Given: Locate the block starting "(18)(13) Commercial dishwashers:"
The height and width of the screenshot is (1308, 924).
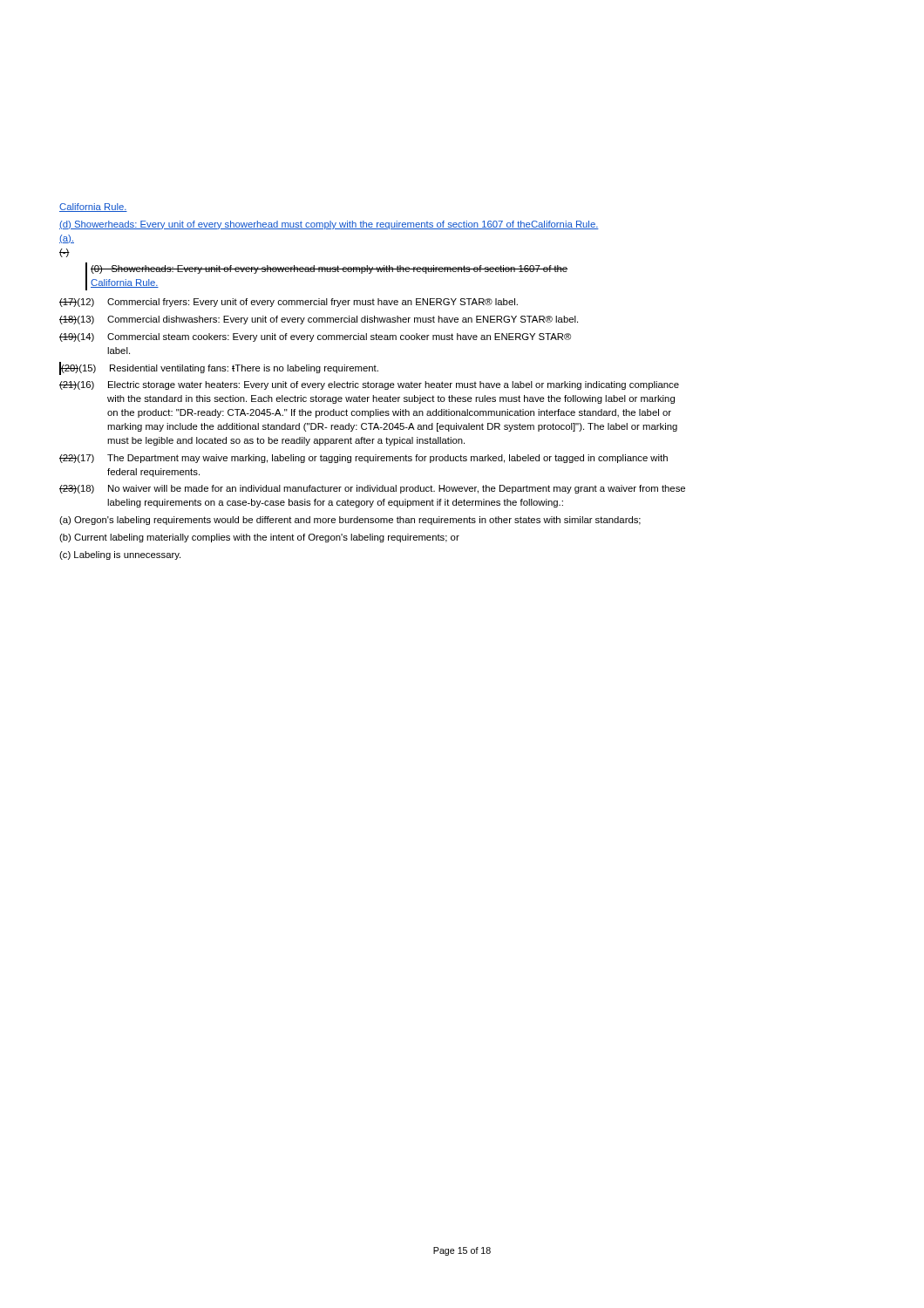Looking at the screenshot, I should click(373, 320).
